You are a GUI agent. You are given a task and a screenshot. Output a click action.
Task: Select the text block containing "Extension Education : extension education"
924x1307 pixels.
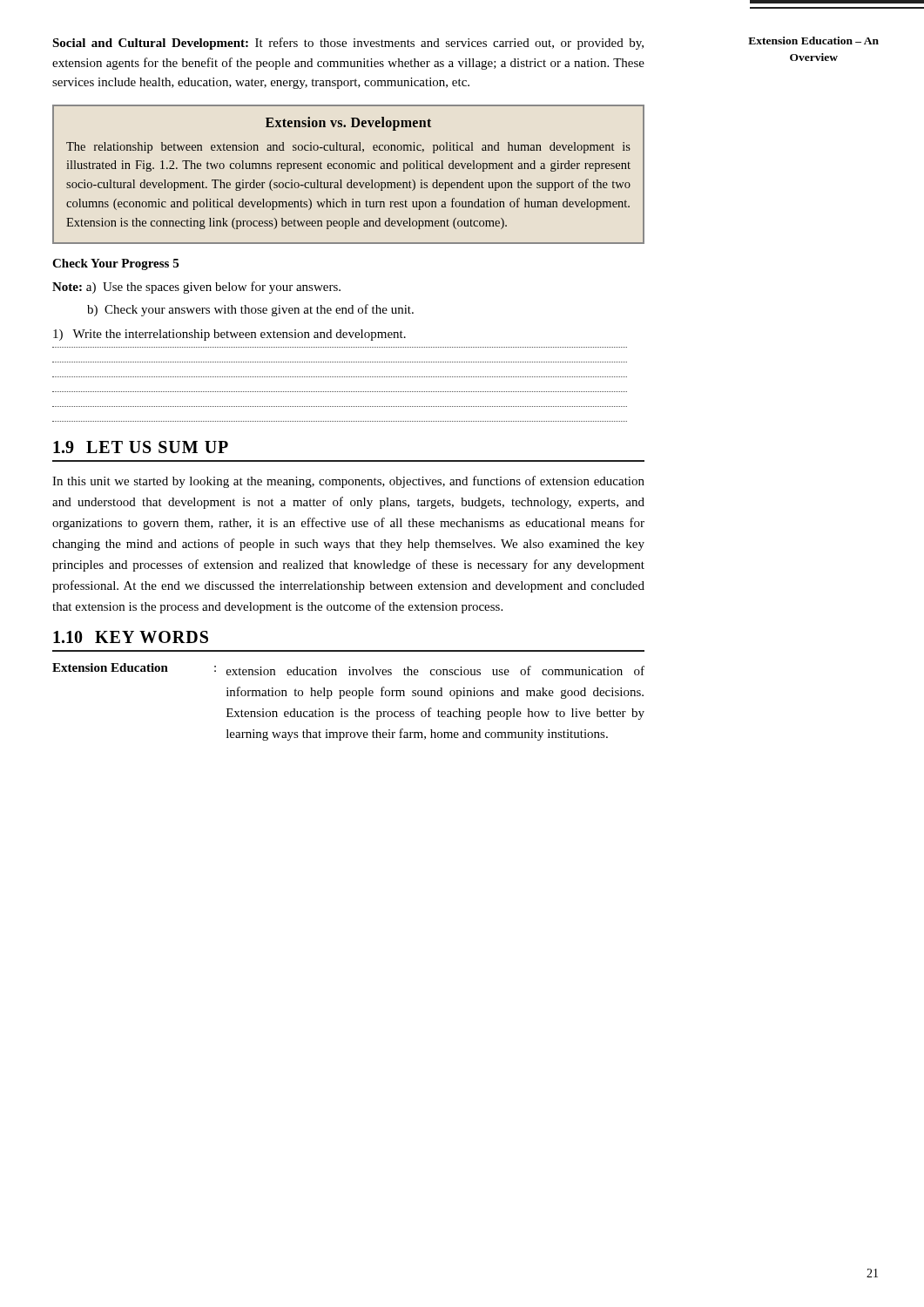(x=348, y=703)
